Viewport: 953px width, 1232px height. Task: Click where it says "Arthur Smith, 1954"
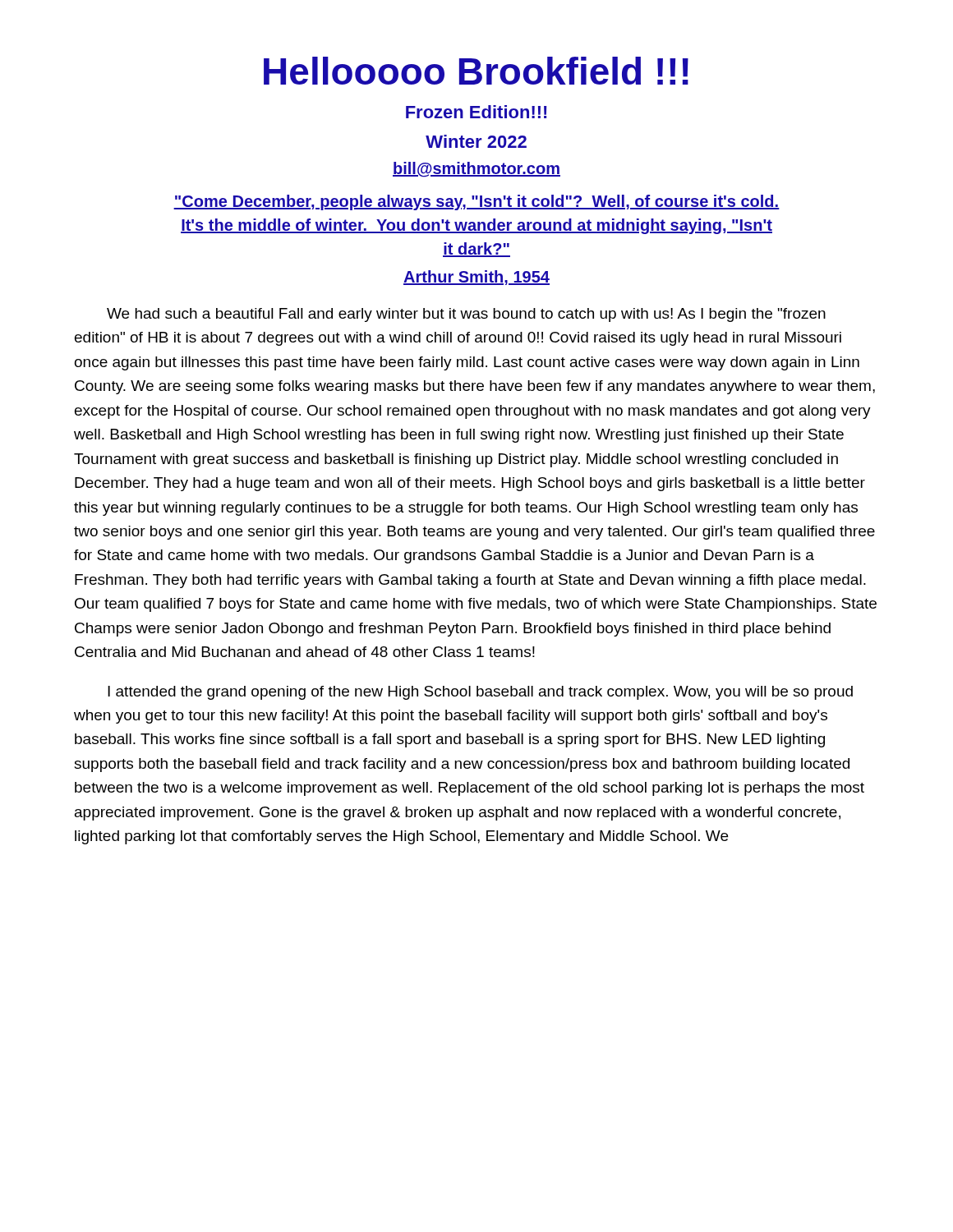pos(476,277)
